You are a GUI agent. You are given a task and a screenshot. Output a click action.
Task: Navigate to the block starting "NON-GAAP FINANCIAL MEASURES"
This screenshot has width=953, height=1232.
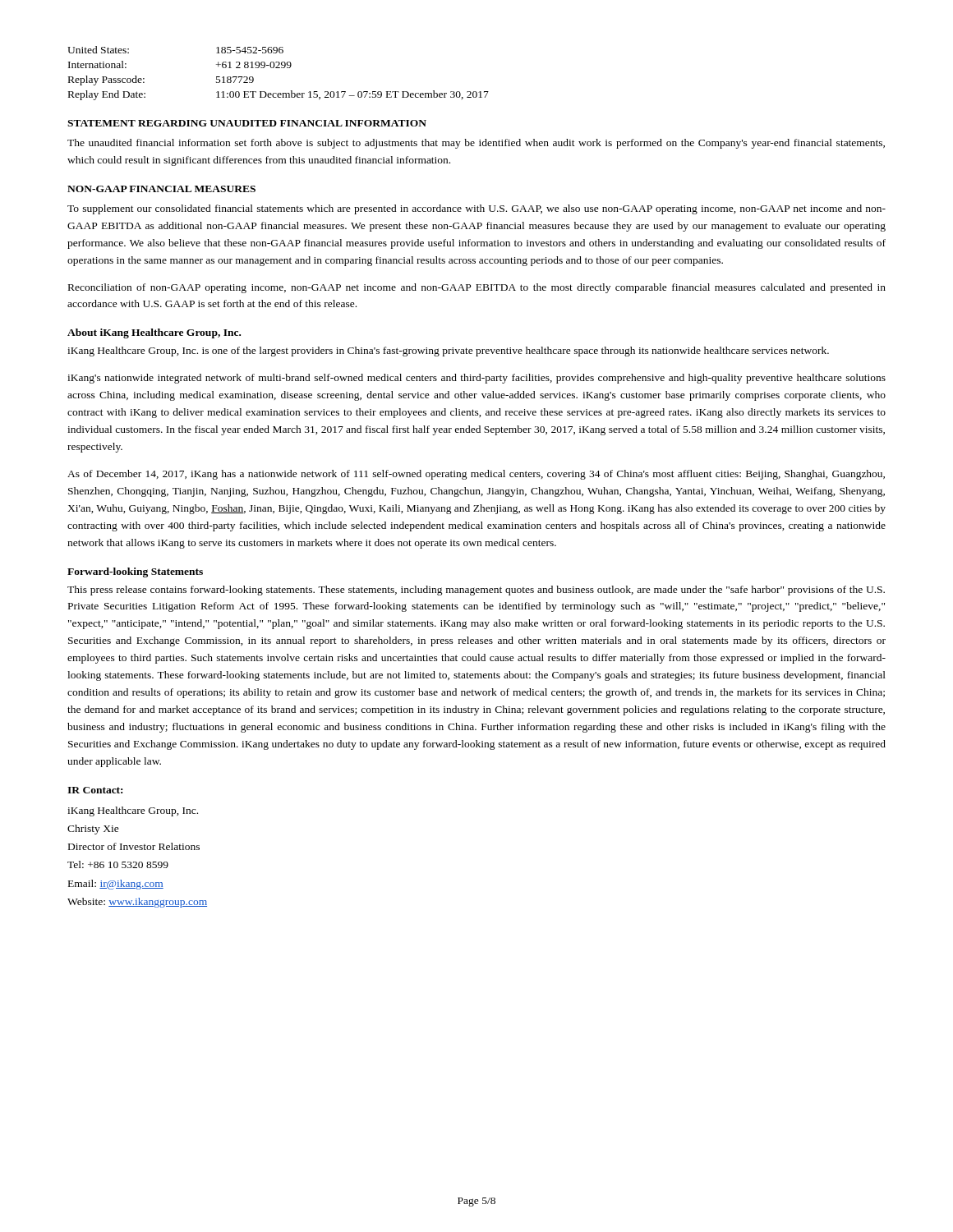tap(162, 188)
